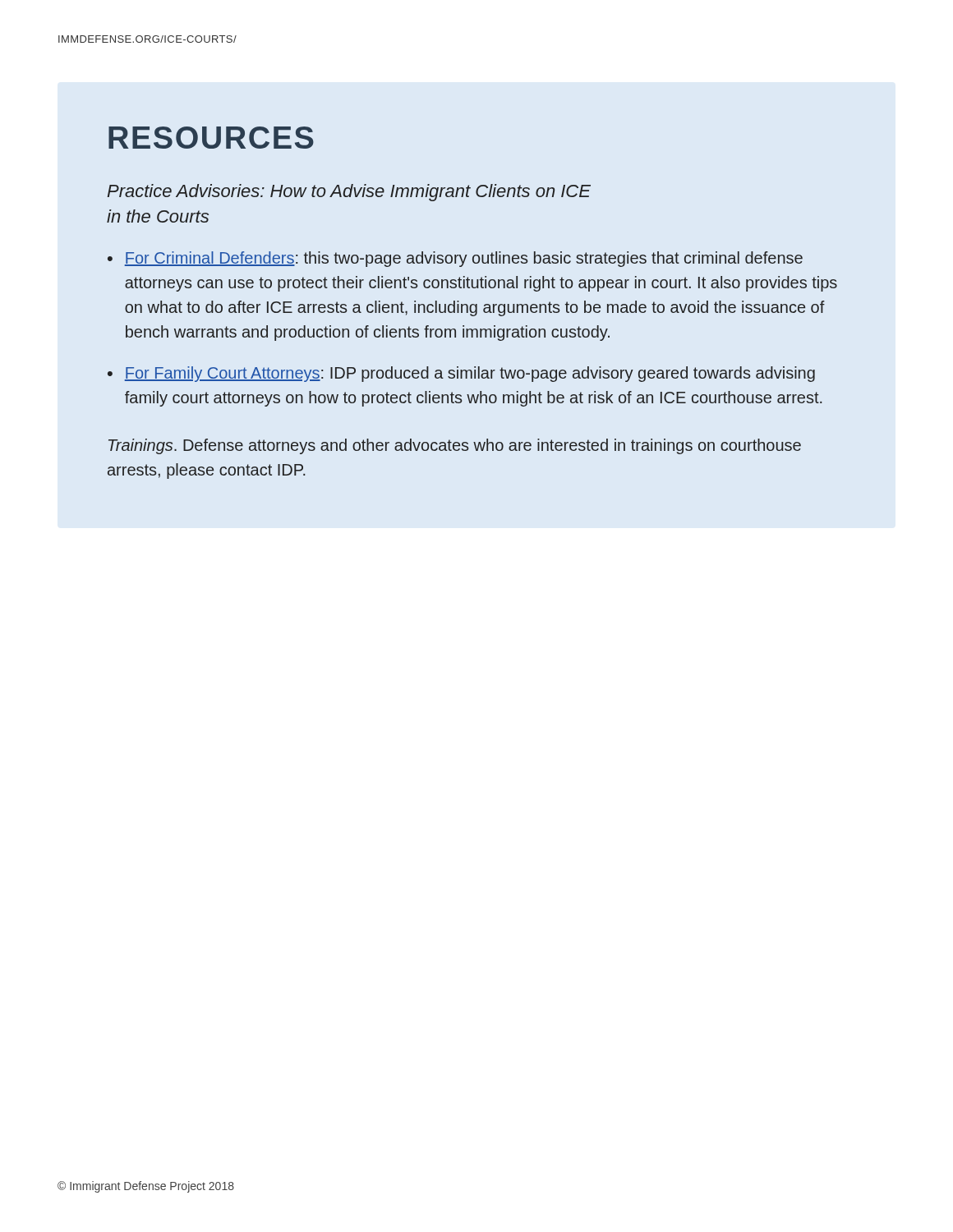The width and height of the screenshot is (953, 1232).
Task: Click on the list item with the text "For Criminal Defenders: this two-page"
Action: [485, 295]
